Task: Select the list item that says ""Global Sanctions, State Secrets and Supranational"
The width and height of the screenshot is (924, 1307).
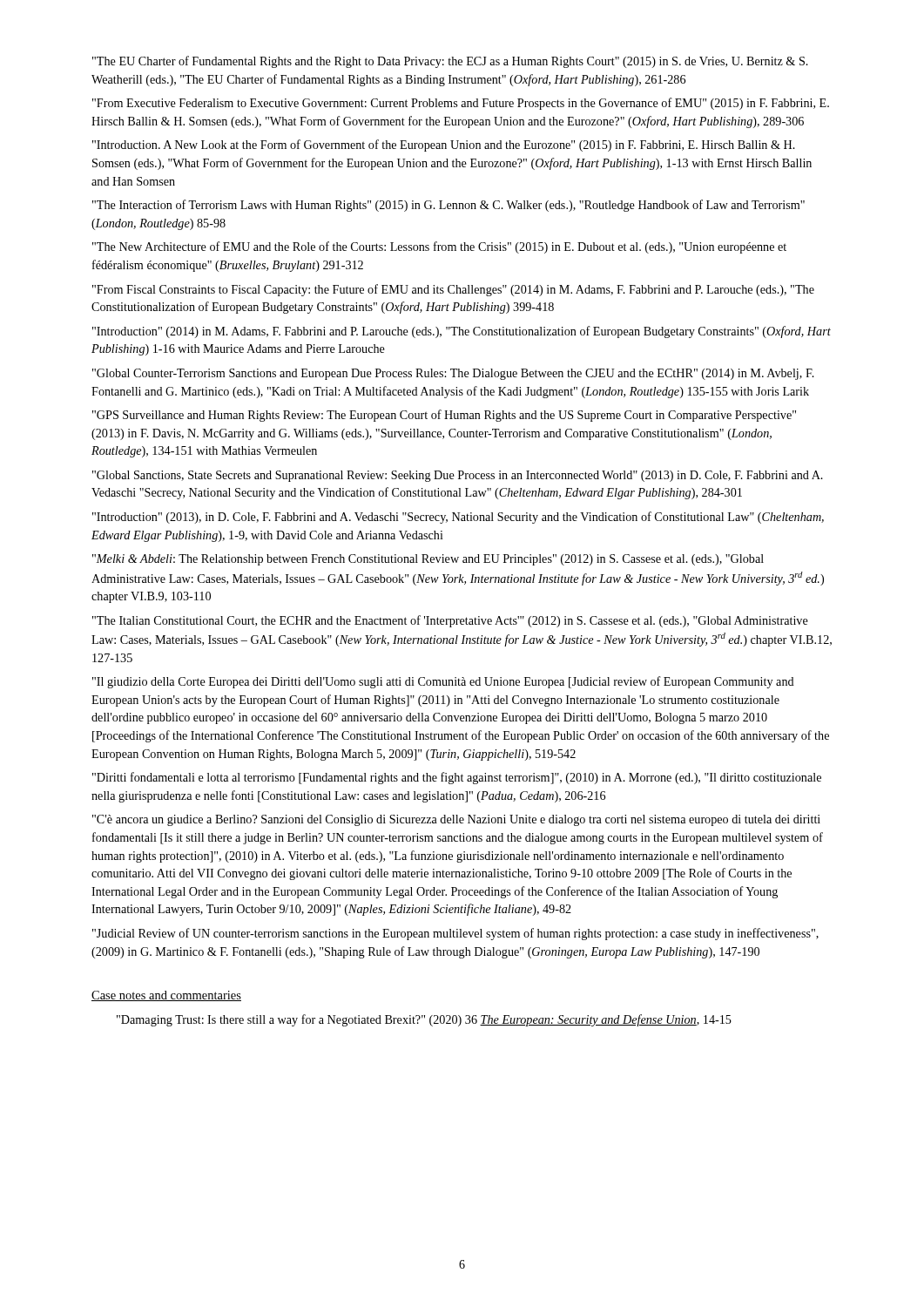Action: pyautogui.click(x=462, y=484)
